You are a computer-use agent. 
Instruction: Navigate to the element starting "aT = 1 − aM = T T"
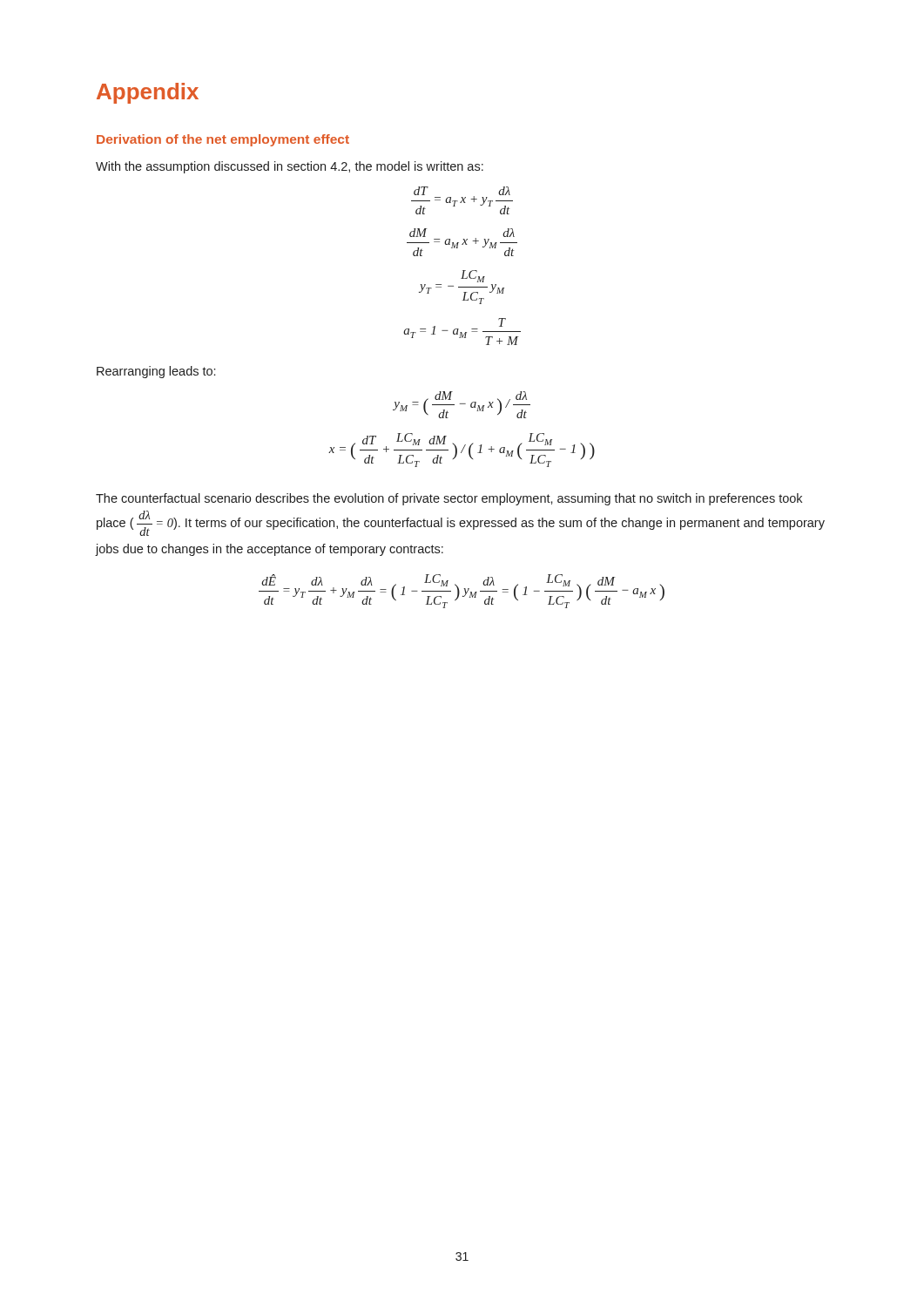(462, 332)
